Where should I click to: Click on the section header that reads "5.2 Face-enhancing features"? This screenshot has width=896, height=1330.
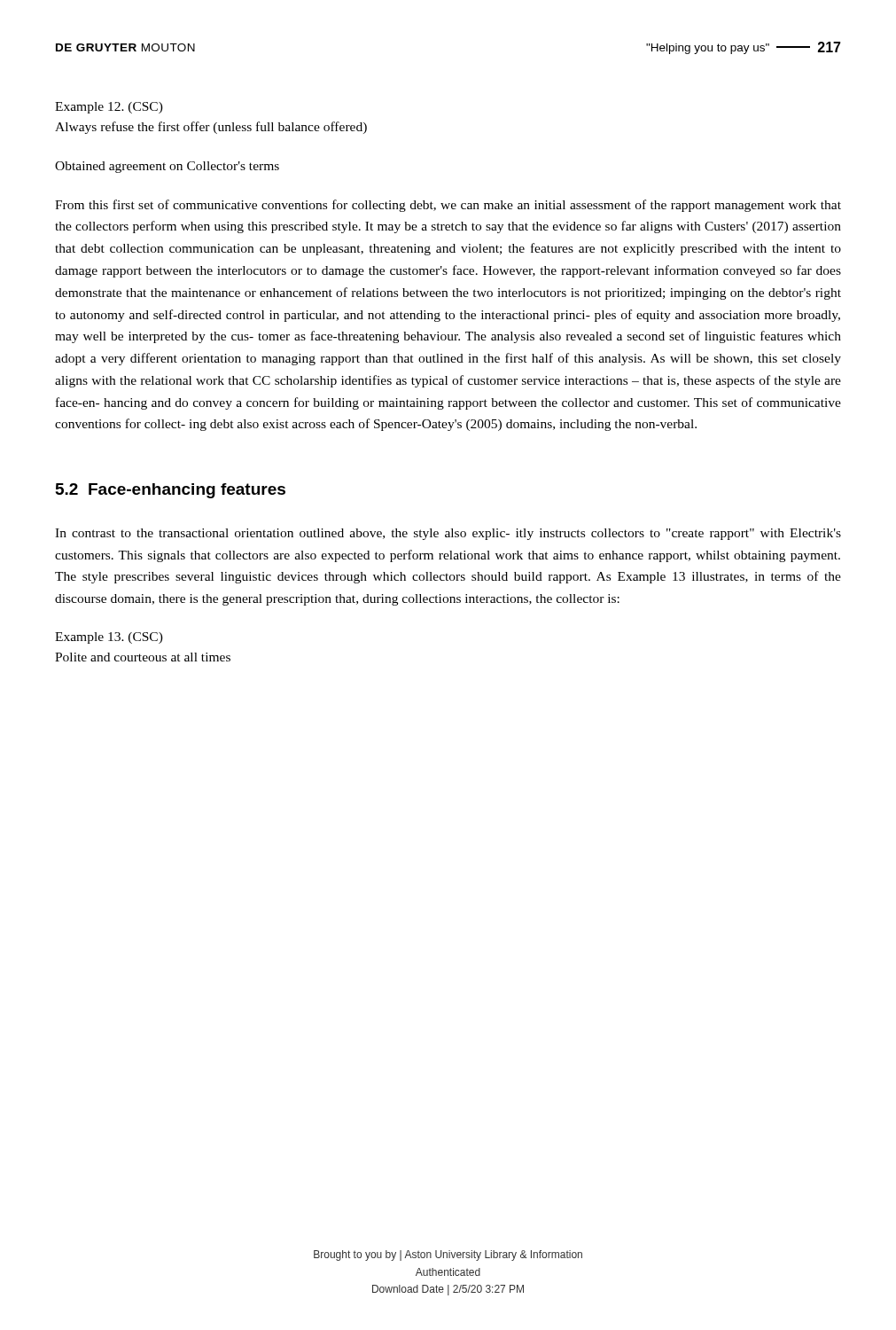pos(171,489)
